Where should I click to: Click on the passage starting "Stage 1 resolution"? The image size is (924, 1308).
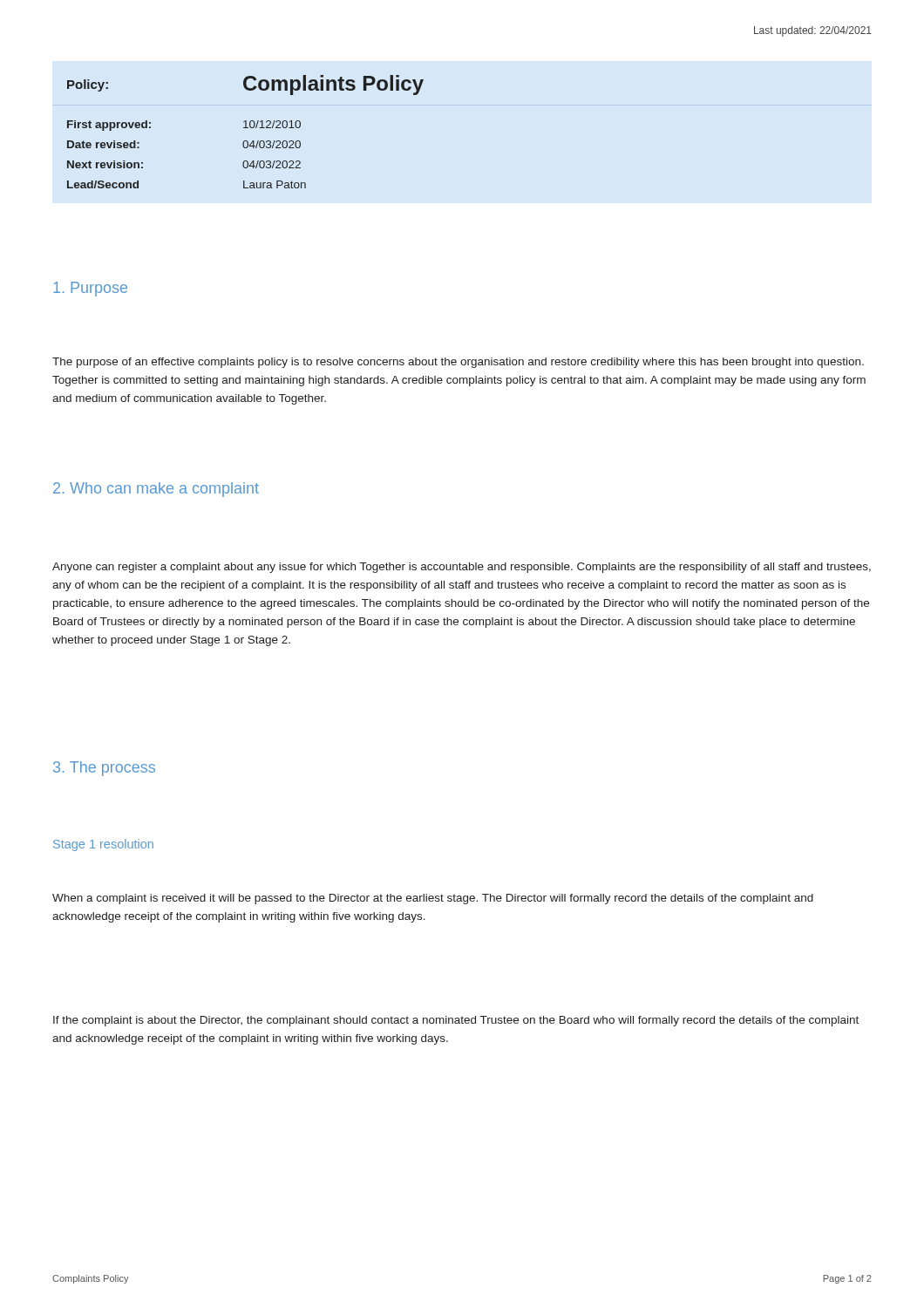pos(103,845)
